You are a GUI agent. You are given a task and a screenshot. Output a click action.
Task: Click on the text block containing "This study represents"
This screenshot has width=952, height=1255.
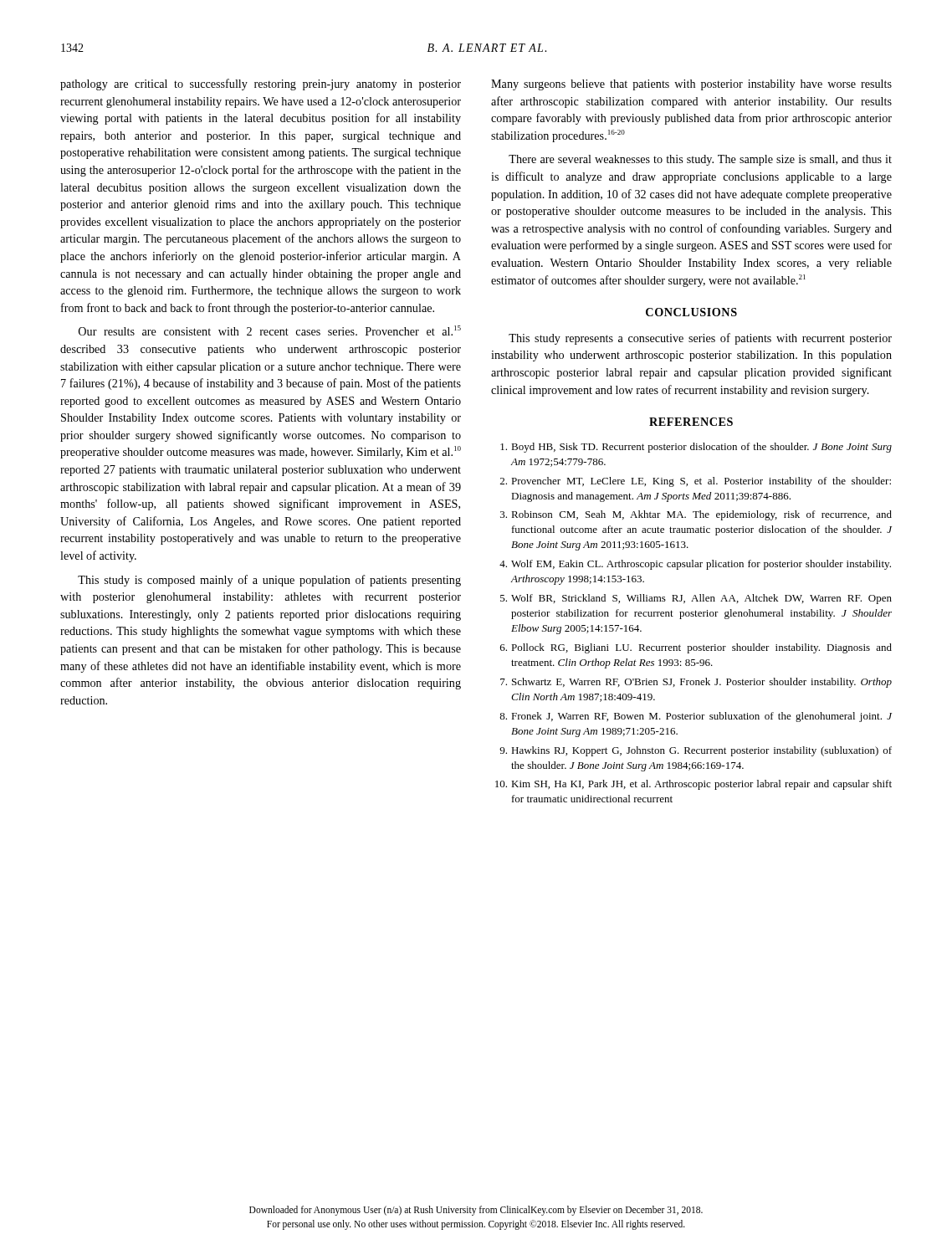(x=691, y=364)
